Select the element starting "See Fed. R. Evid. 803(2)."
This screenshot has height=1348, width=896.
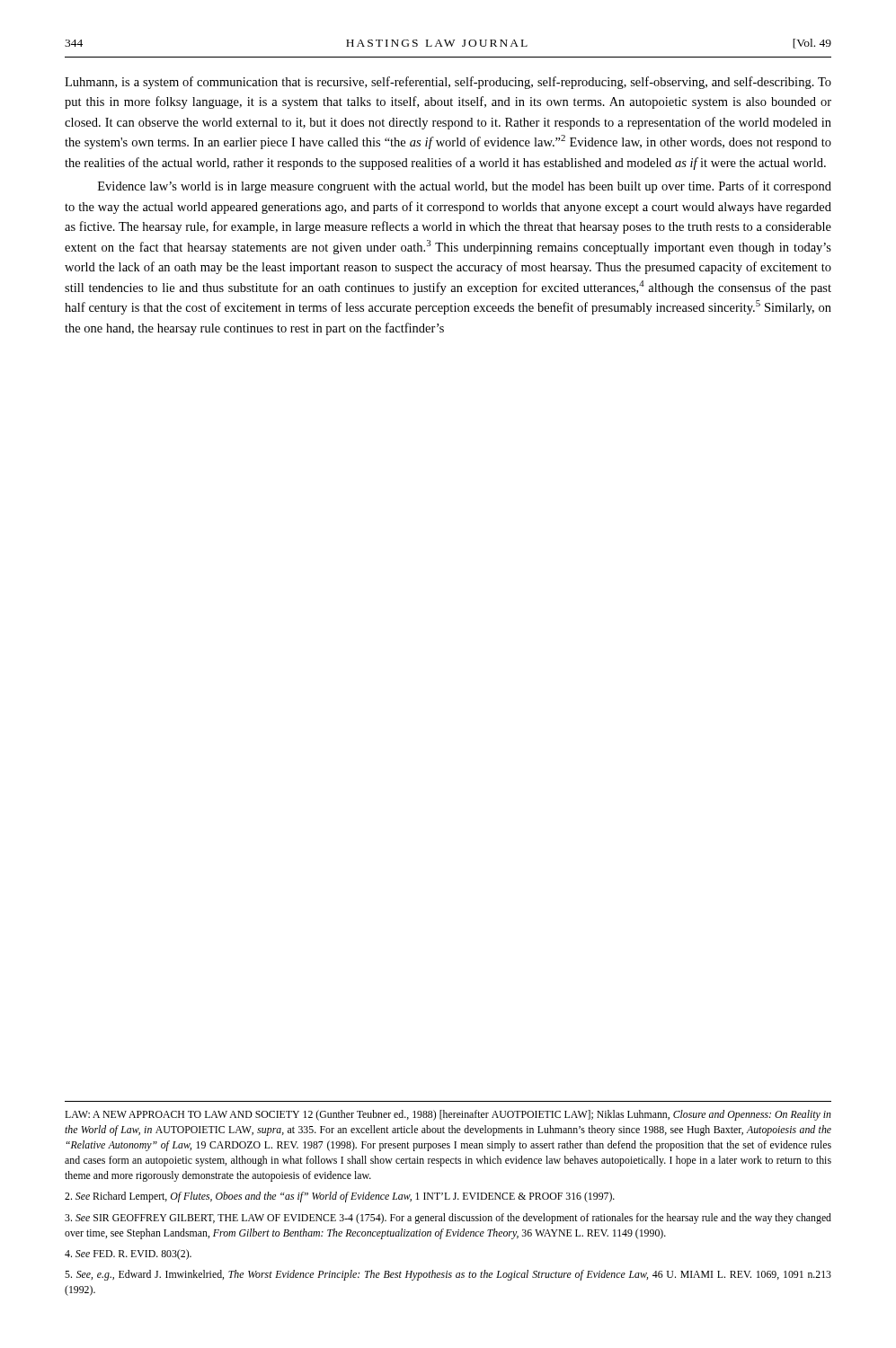click(x=128, y=1253)
